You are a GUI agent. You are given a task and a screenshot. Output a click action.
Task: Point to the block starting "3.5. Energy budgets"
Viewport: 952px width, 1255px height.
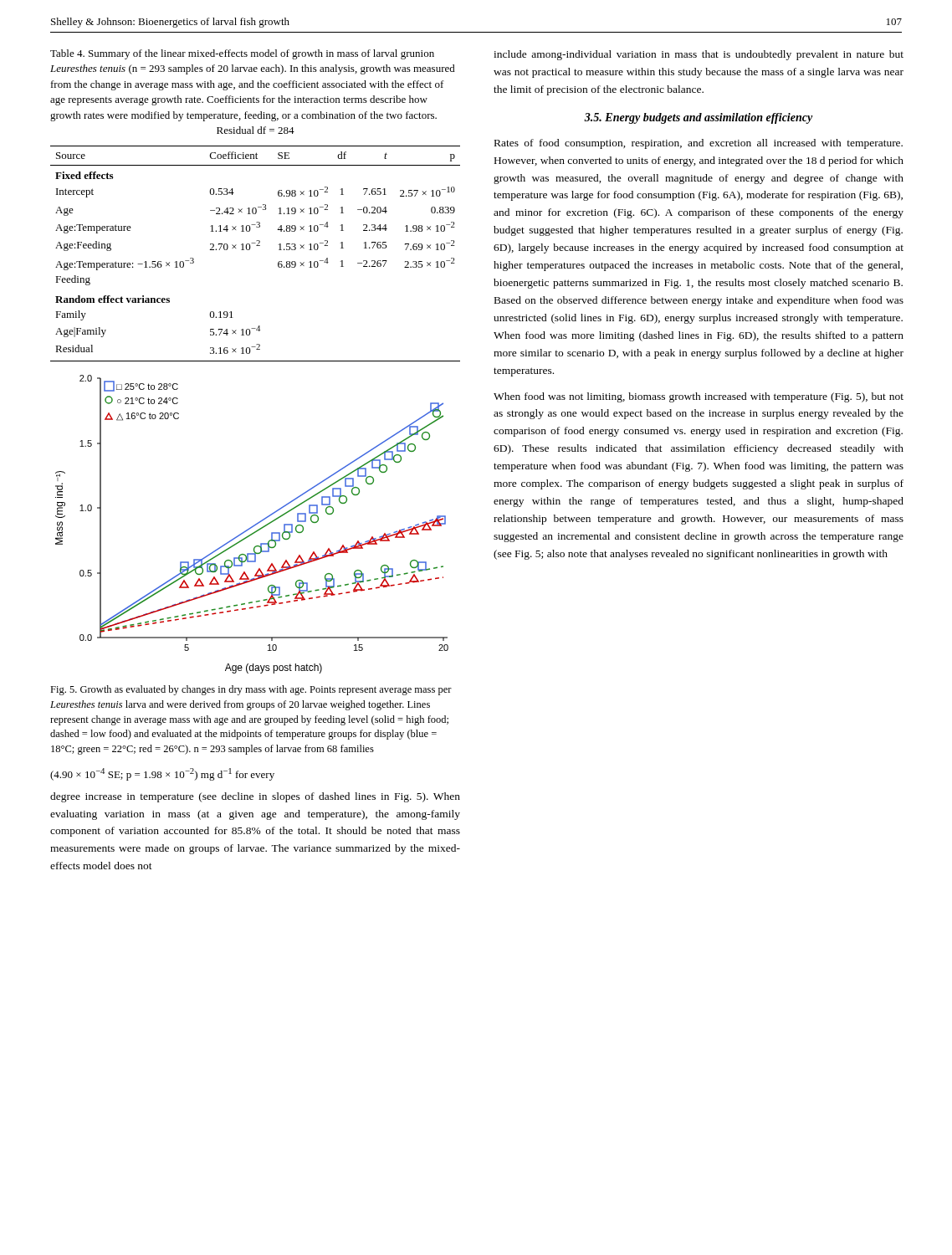(x=699, y=117)
